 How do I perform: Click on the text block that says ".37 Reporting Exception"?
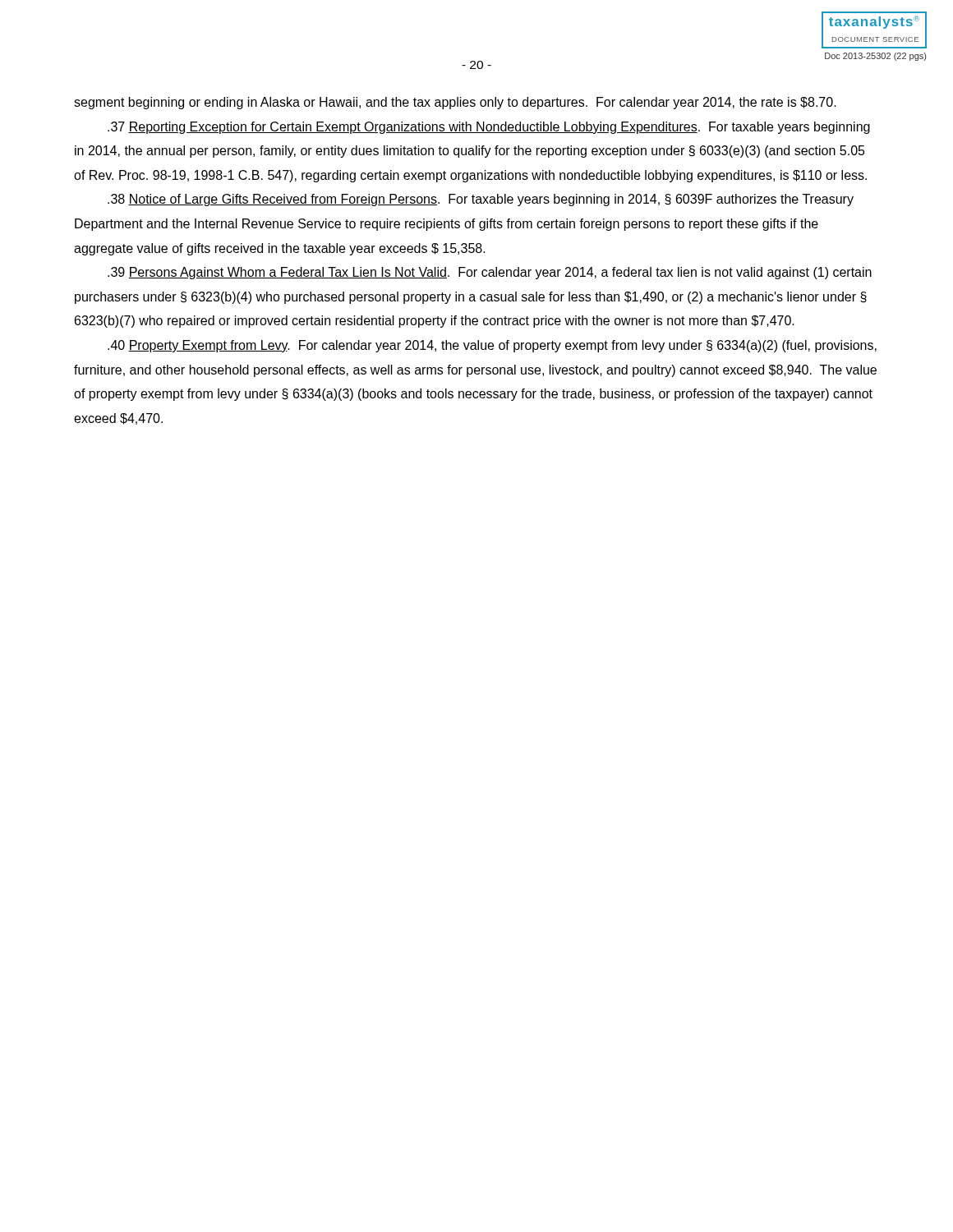tap(472, 151)
